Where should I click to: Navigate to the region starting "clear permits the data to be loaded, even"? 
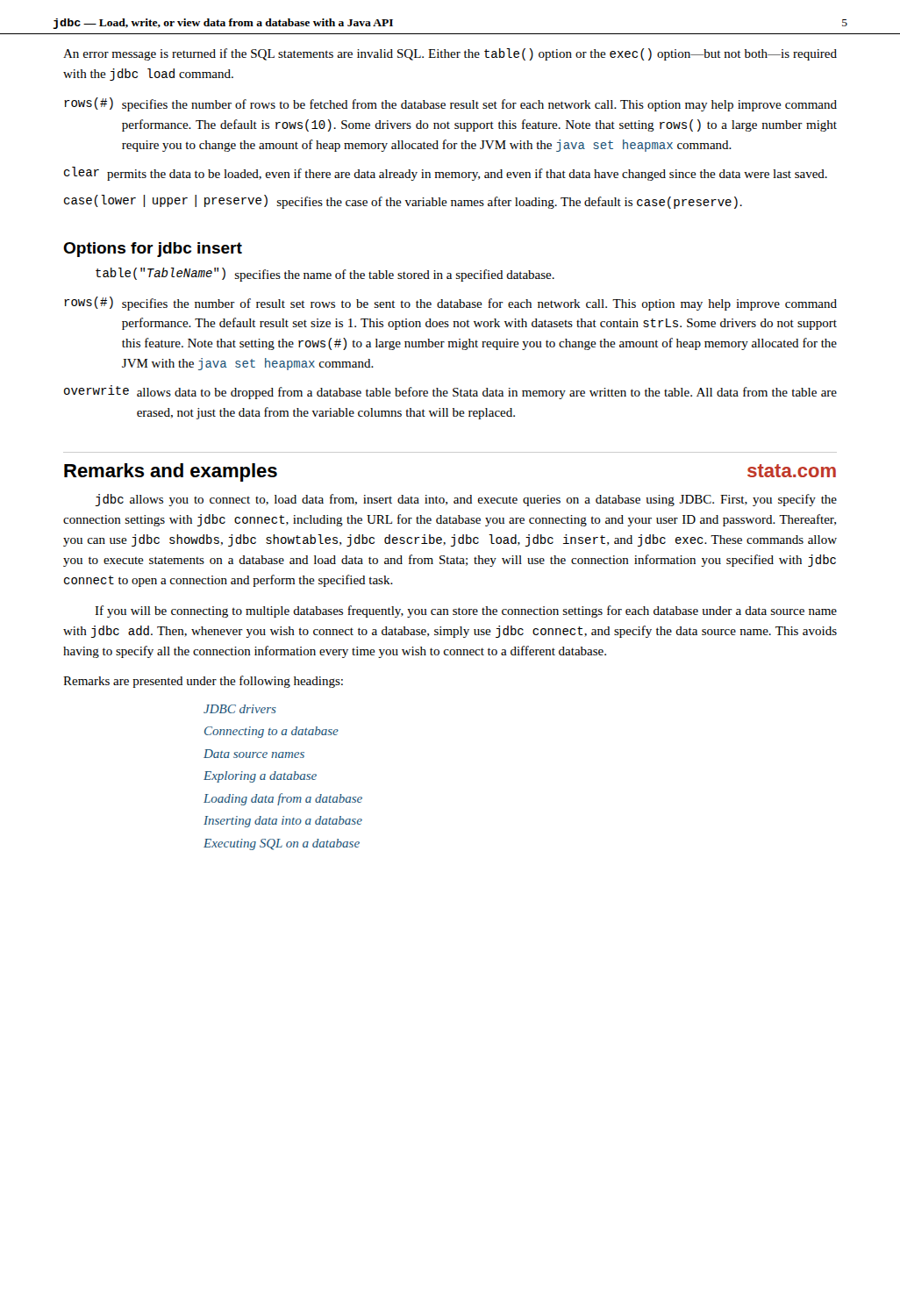click(x=445, y=173)
